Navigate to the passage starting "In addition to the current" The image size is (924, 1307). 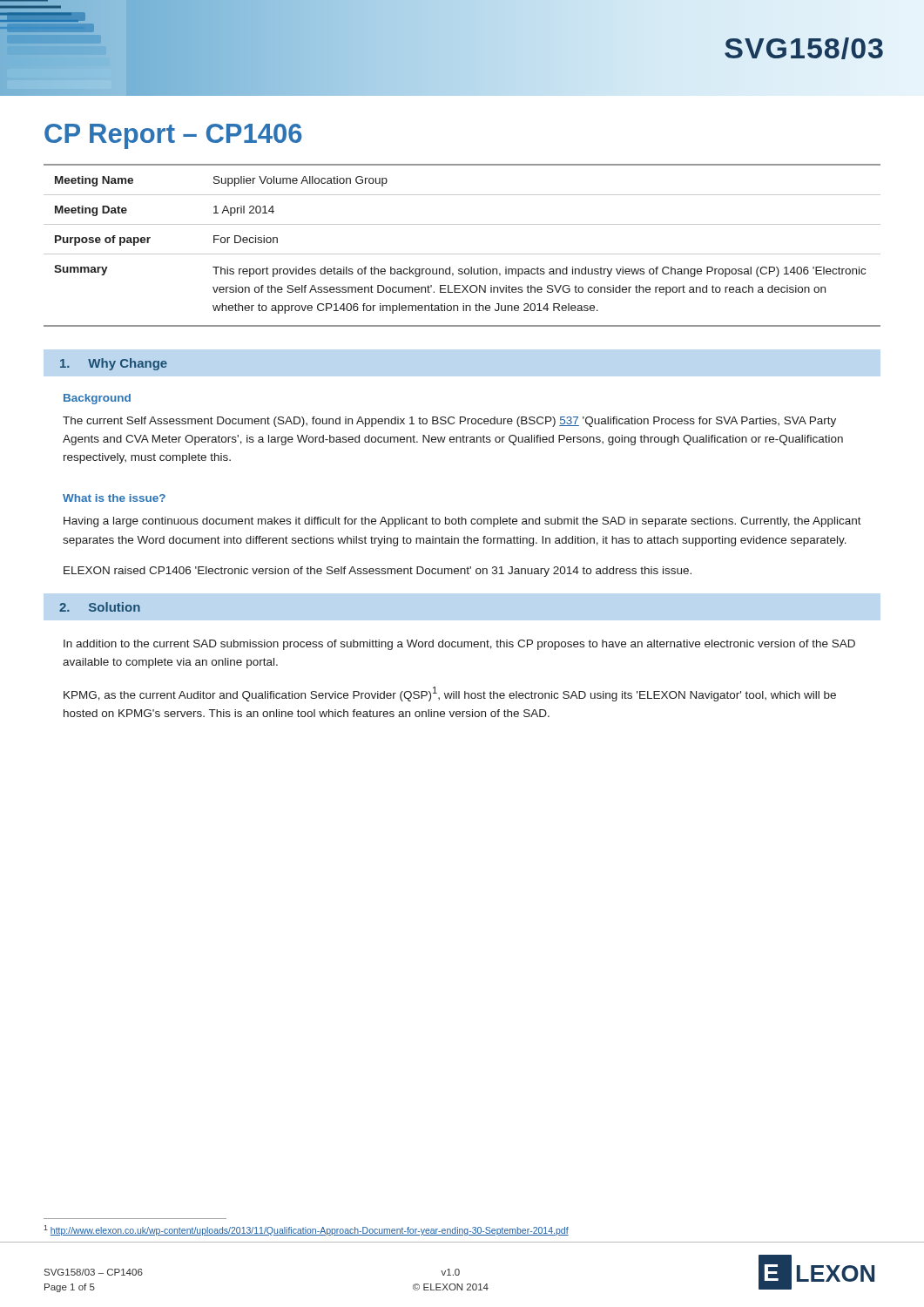(459, 653)
